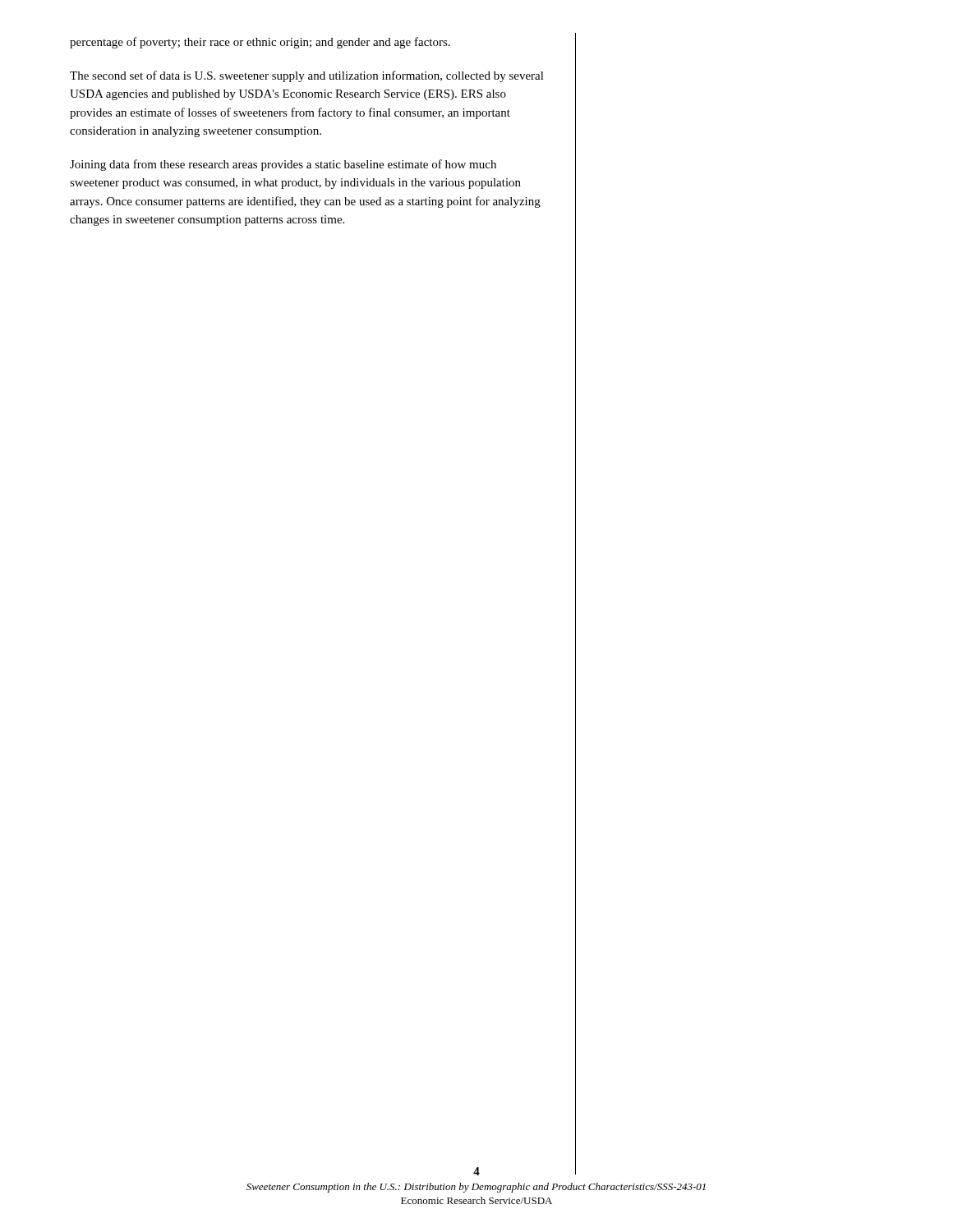This screenshot has width=953, height=1232.
Task: Point to the region starting "percentage of poverty; their race or"
Action: 260,42
